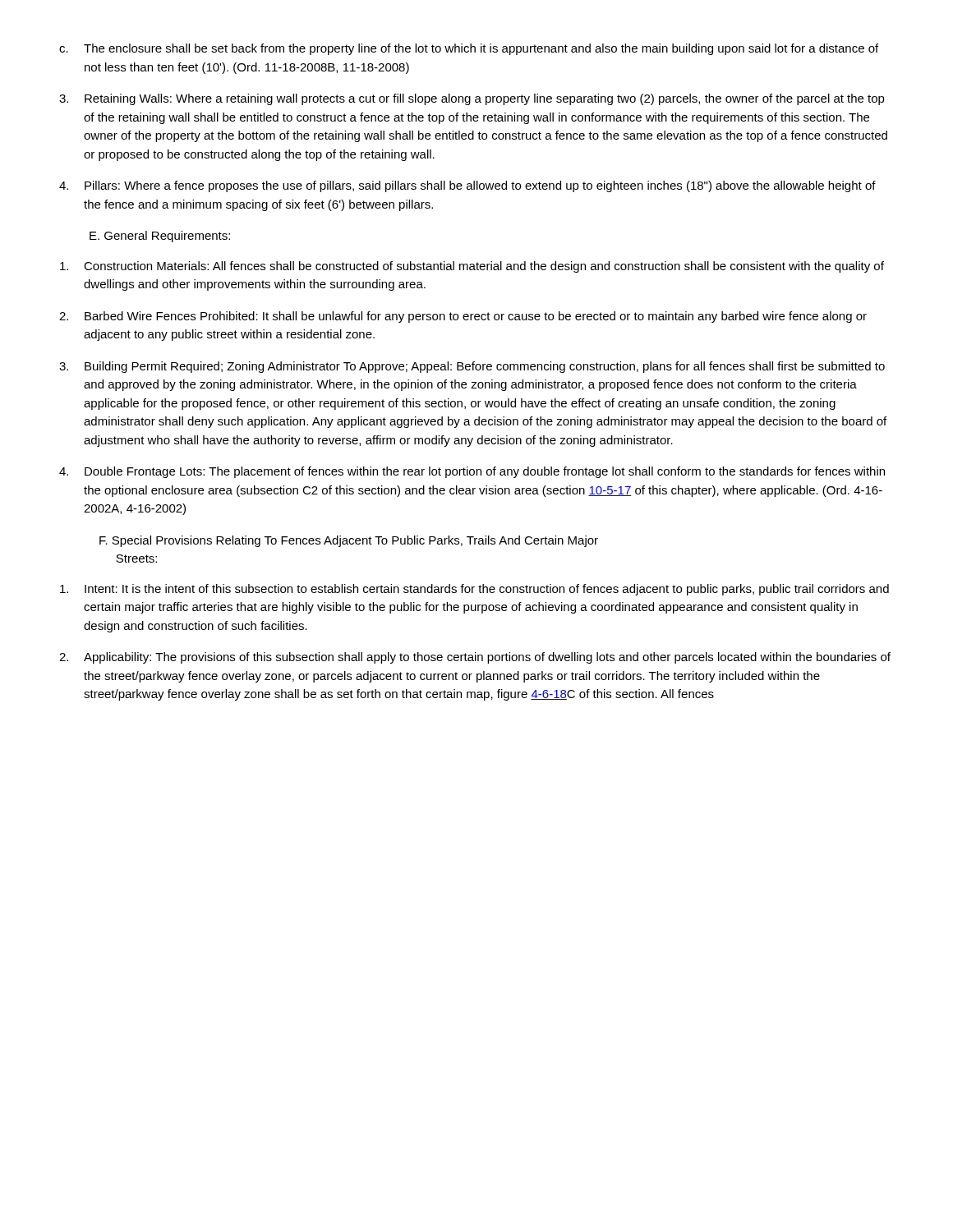Locate the section header that reads "E. General Requirements:"
953x1232 pixels.
(160, 235)
